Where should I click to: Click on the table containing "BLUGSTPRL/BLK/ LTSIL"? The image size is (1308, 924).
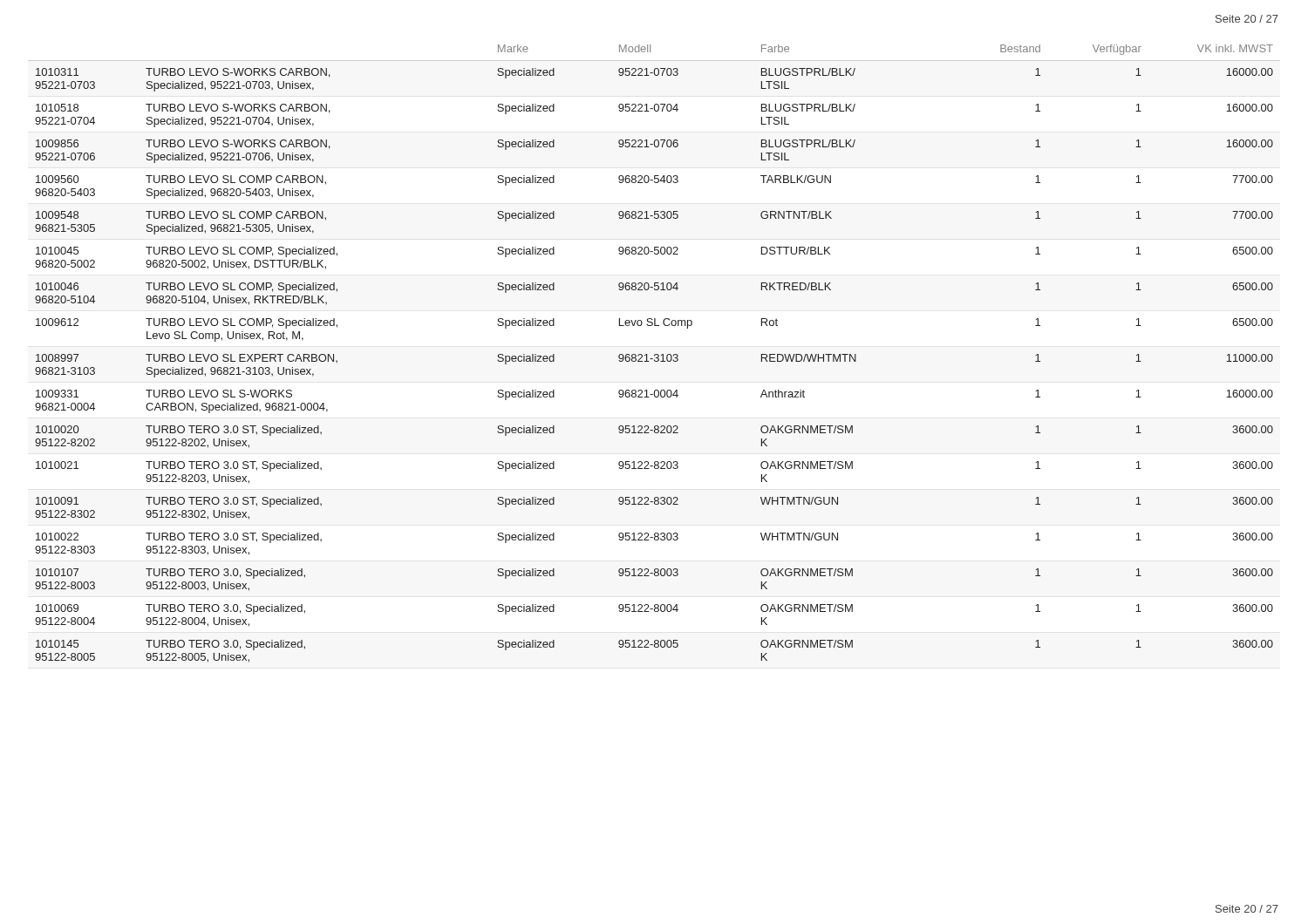654,353
